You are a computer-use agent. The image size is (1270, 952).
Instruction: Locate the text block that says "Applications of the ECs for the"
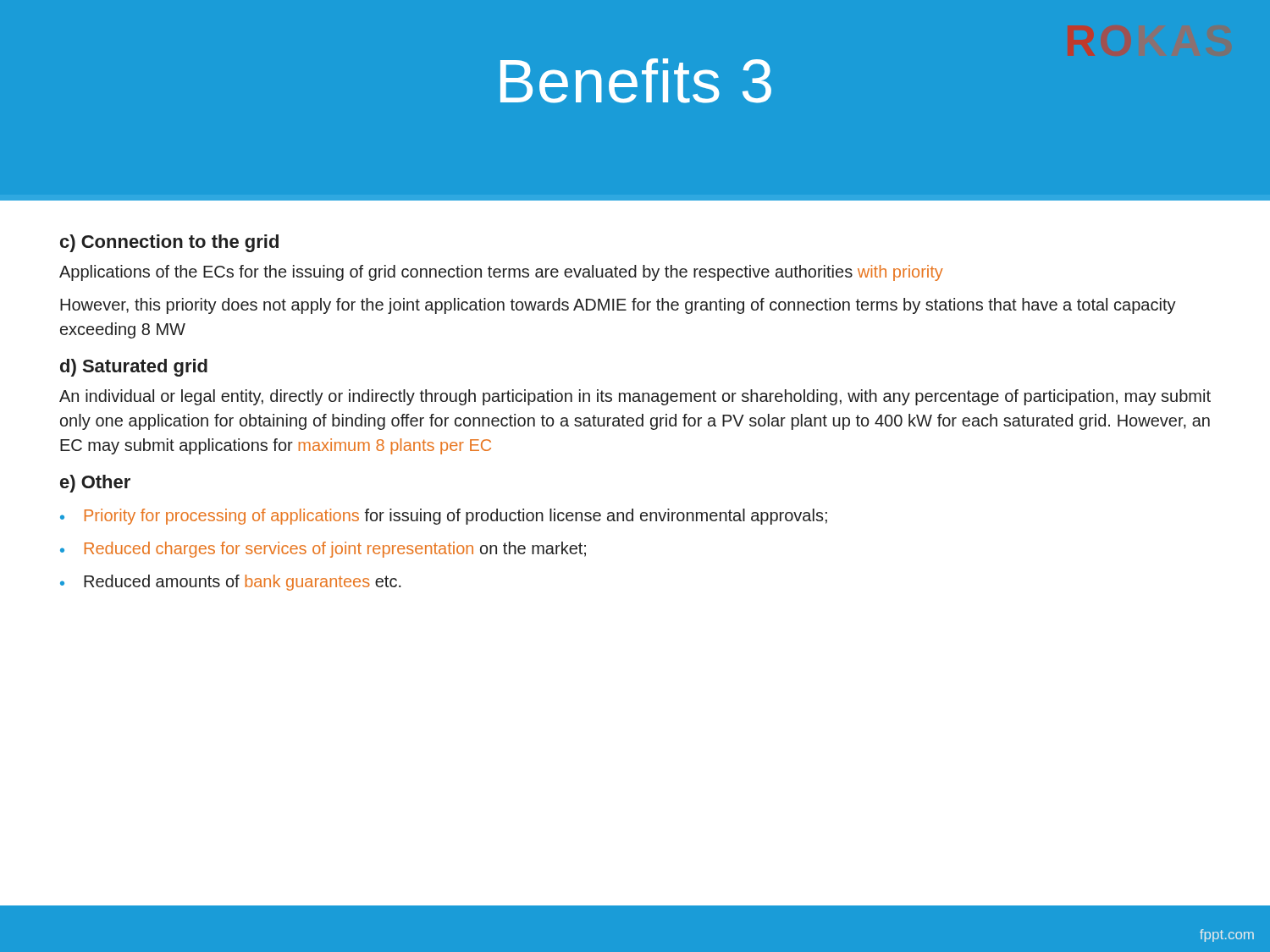point(501,272)
